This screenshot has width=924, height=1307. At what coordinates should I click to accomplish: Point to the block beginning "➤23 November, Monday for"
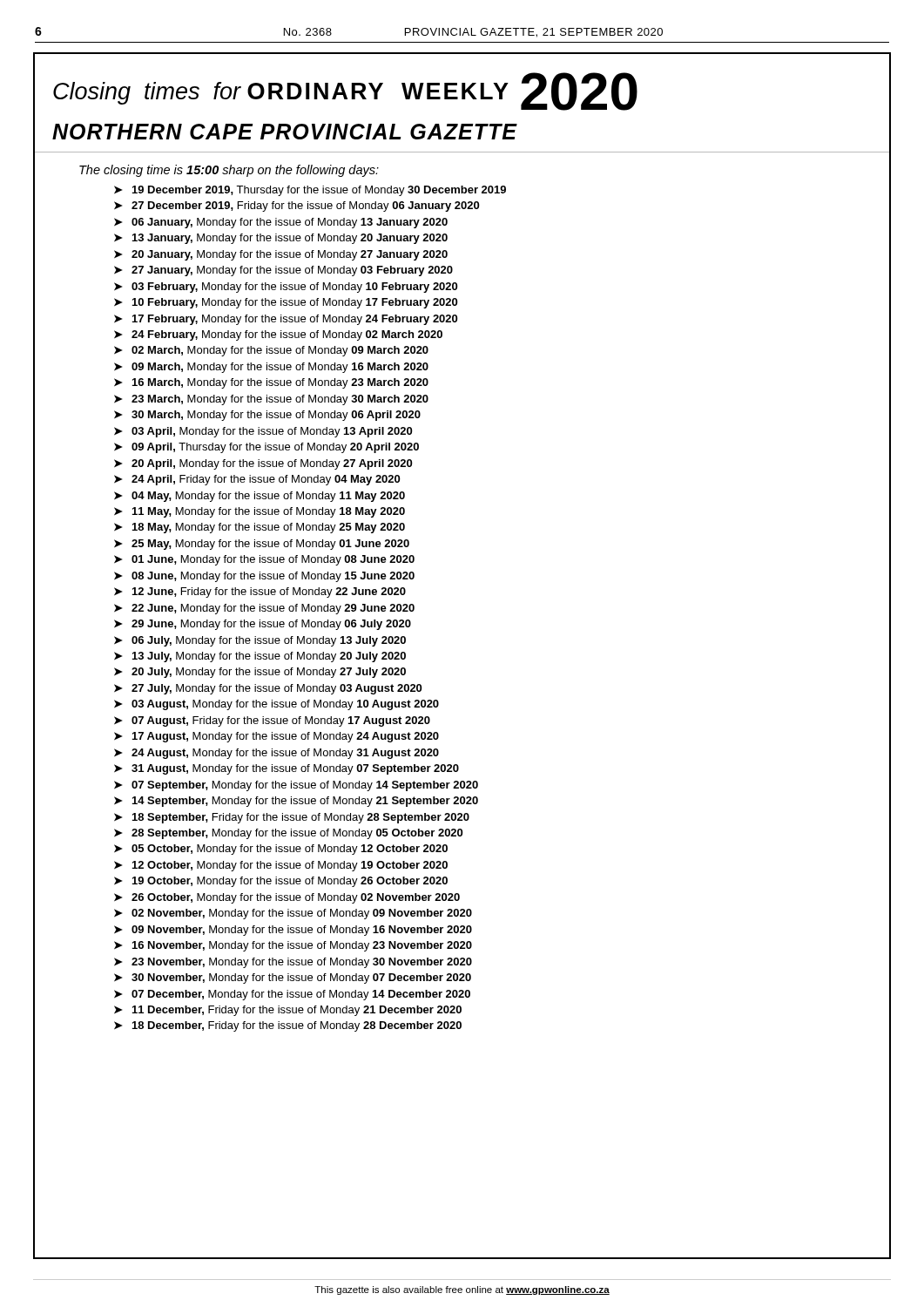point(293,962)
